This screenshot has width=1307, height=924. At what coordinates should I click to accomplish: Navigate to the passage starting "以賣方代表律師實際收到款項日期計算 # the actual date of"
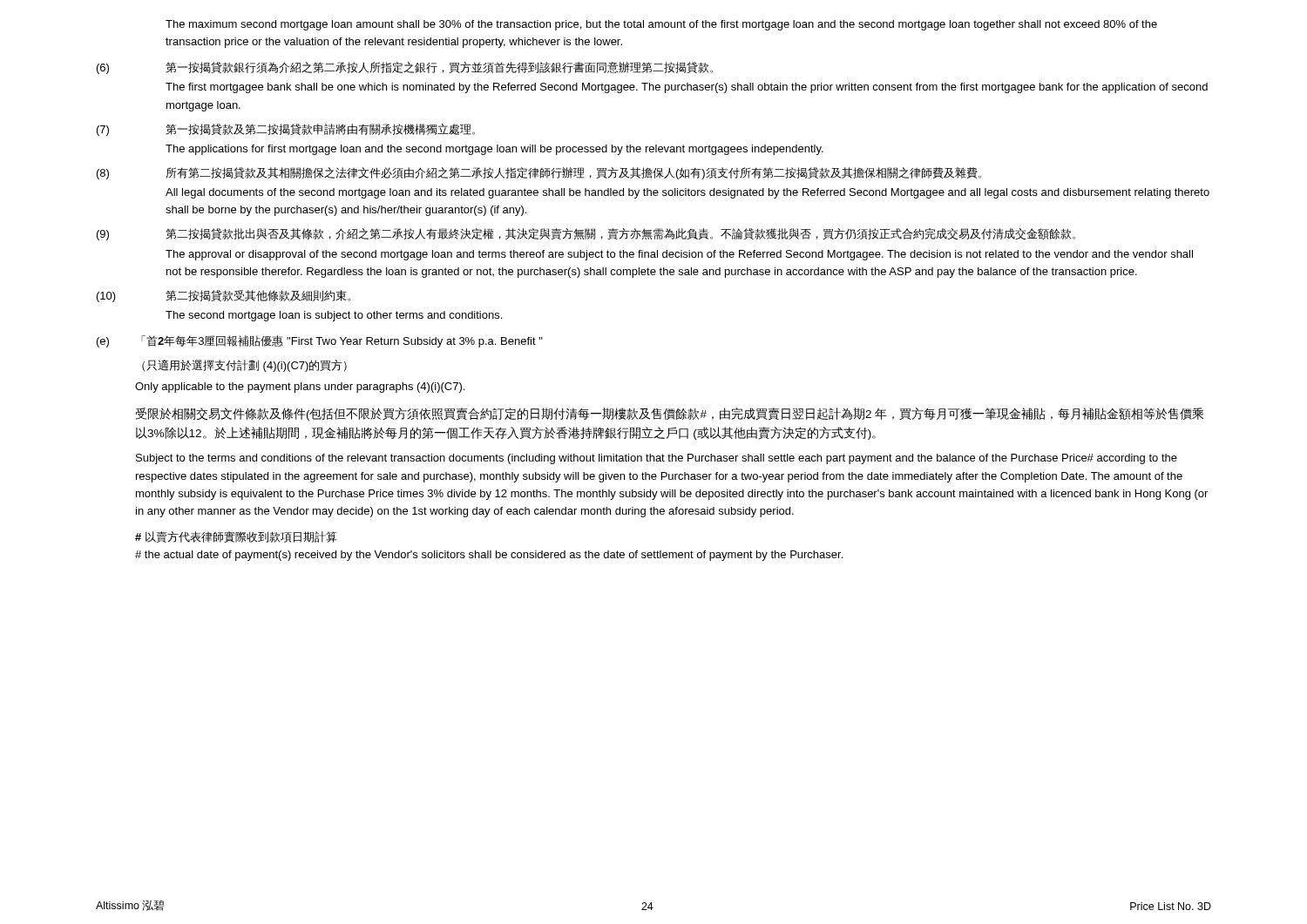click(489, 546)
